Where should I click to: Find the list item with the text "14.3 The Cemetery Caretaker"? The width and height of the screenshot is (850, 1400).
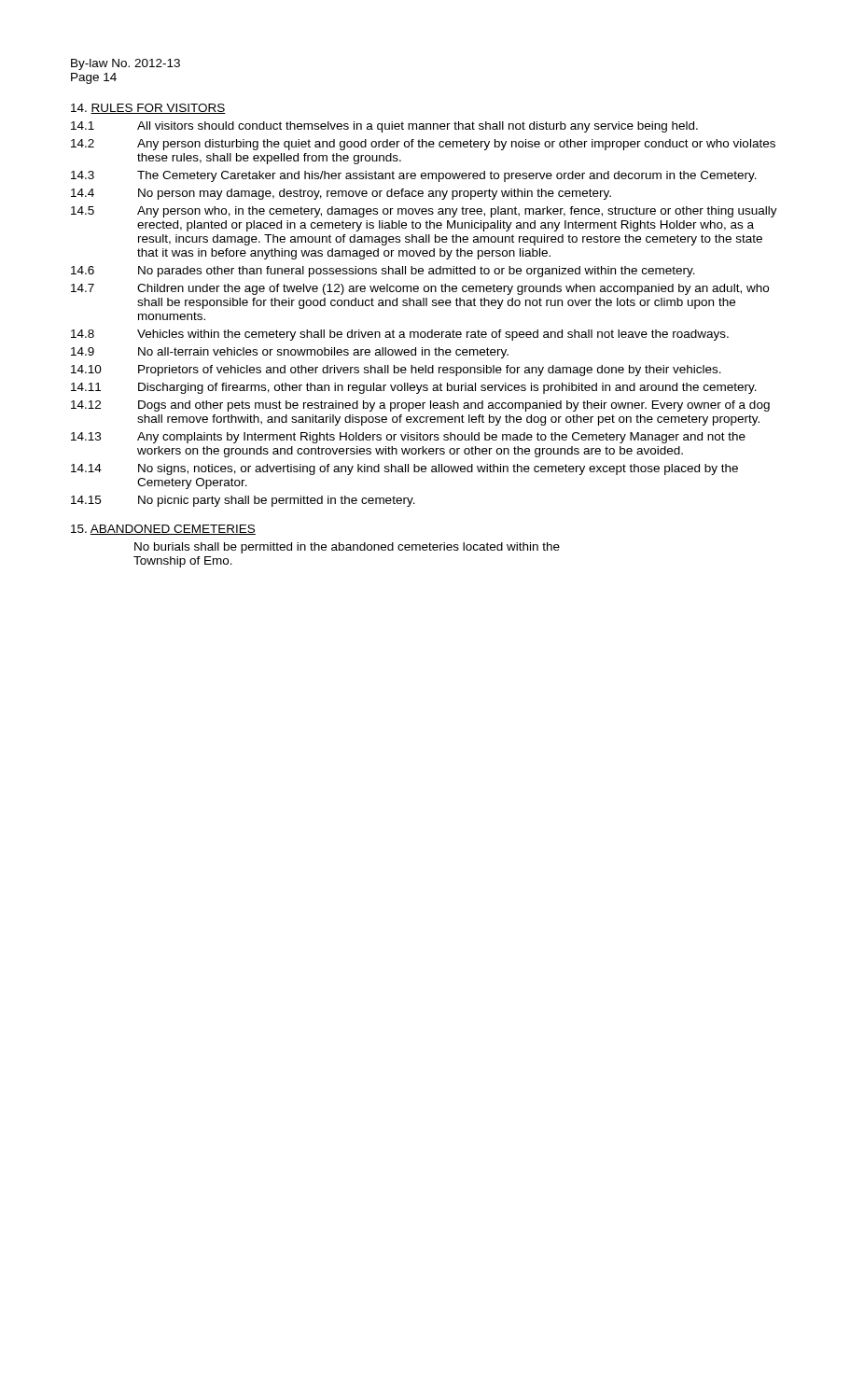(x=425, y=175)
